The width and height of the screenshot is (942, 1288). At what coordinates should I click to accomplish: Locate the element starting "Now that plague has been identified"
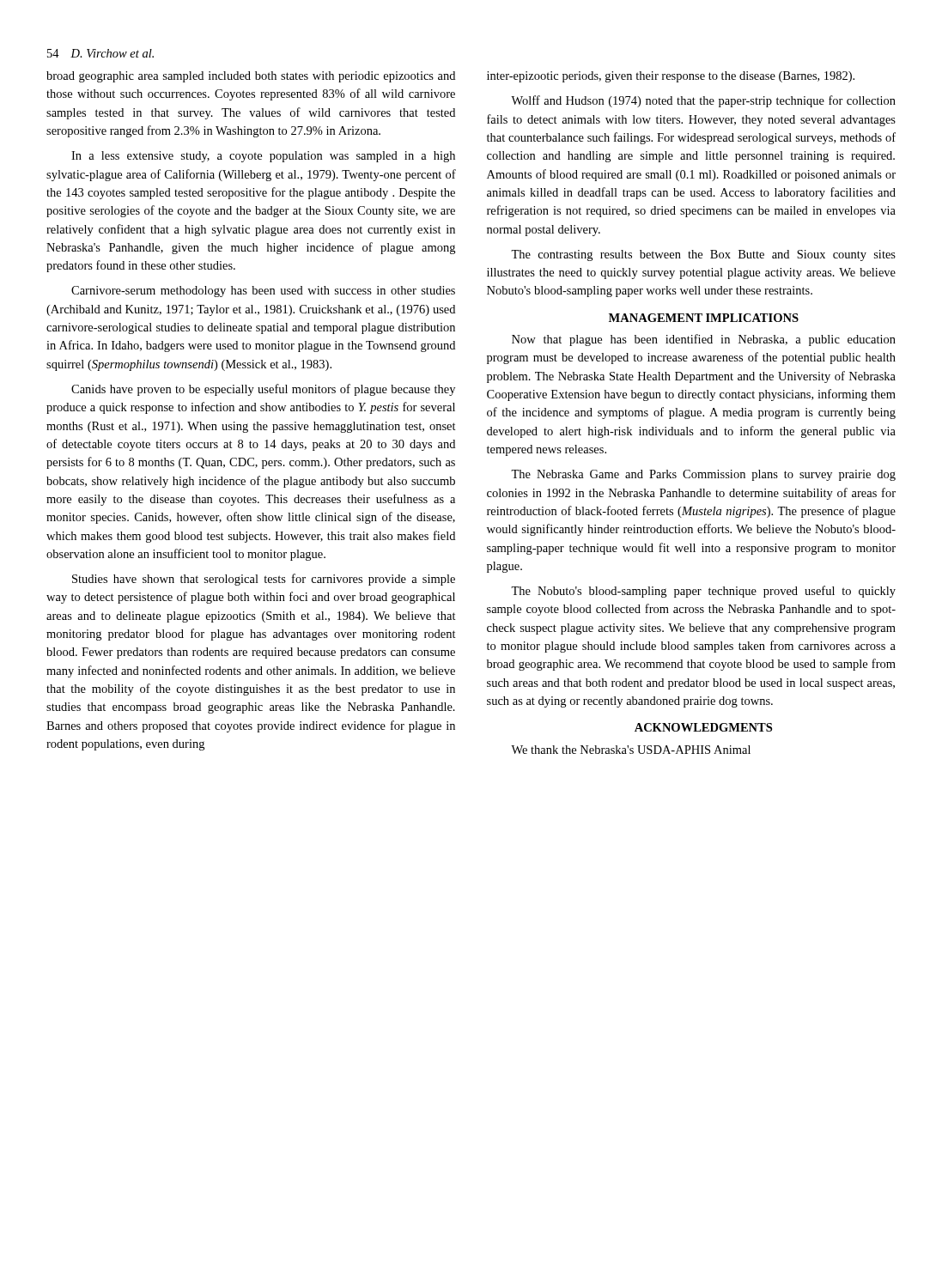[691, 395]
